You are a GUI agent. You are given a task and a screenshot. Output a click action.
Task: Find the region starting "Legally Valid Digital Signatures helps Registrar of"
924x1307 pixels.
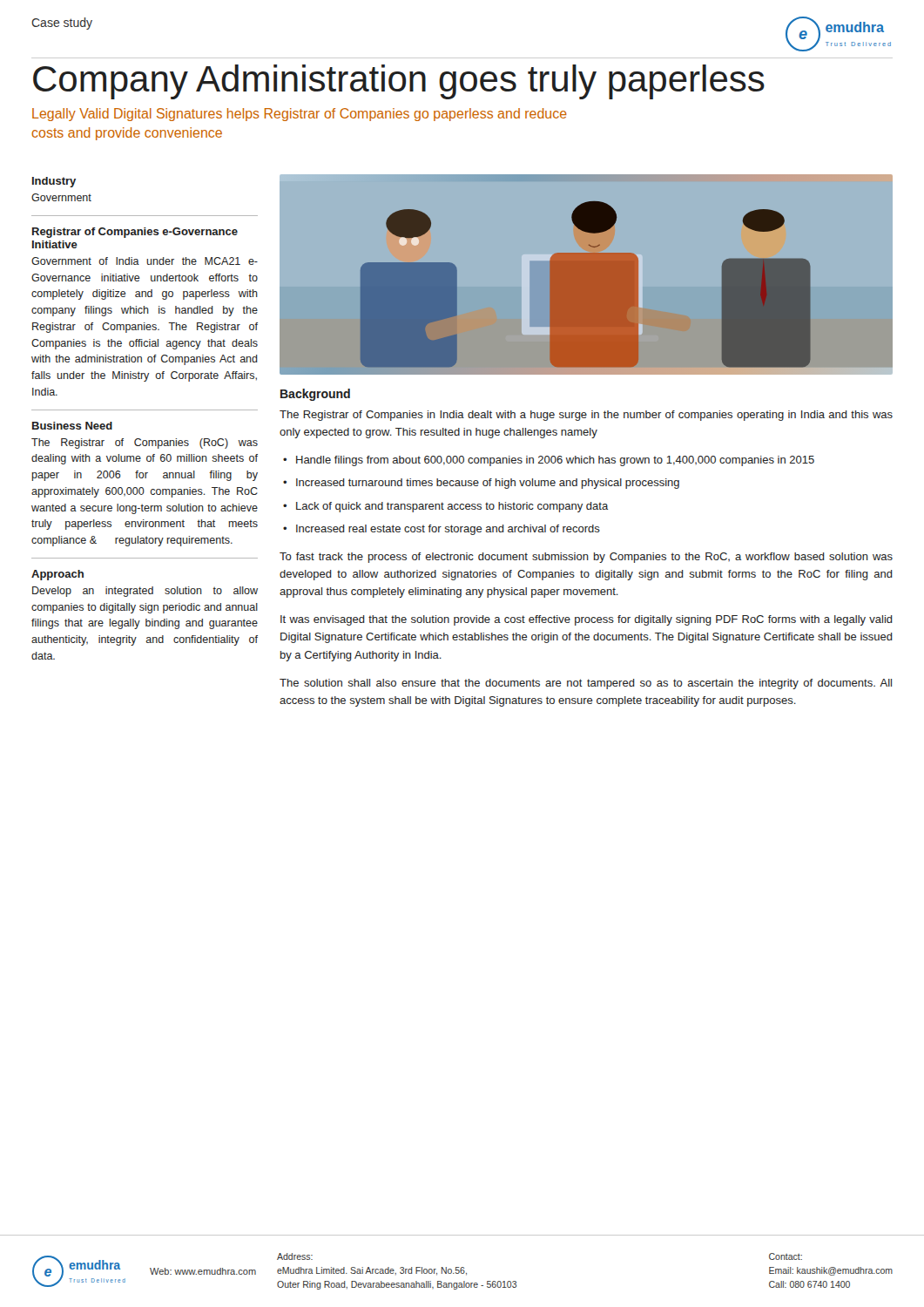click(299, 123)
